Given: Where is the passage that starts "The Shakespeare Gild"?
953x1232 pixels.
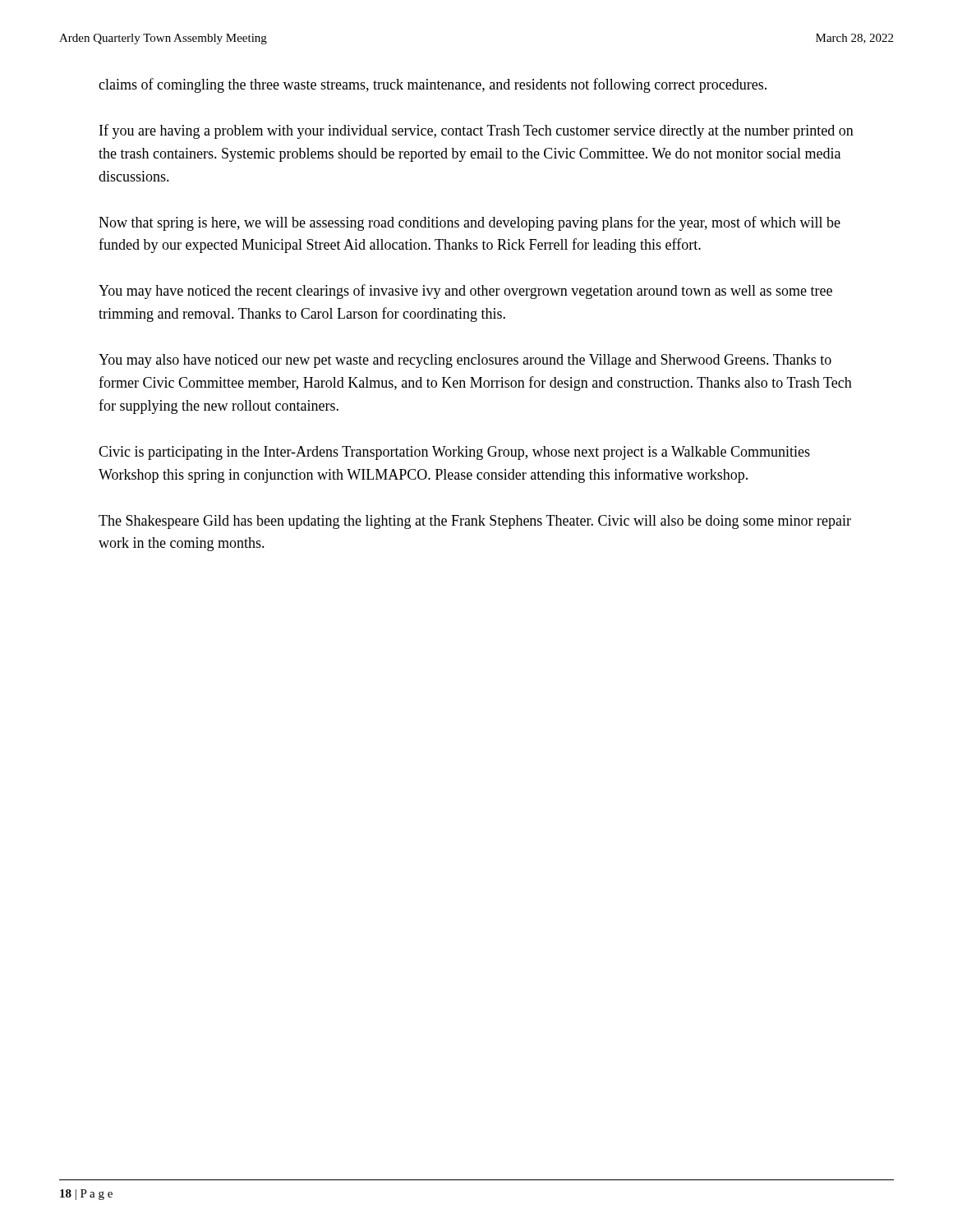Looking at the screenshot, I should click(475, 532).
